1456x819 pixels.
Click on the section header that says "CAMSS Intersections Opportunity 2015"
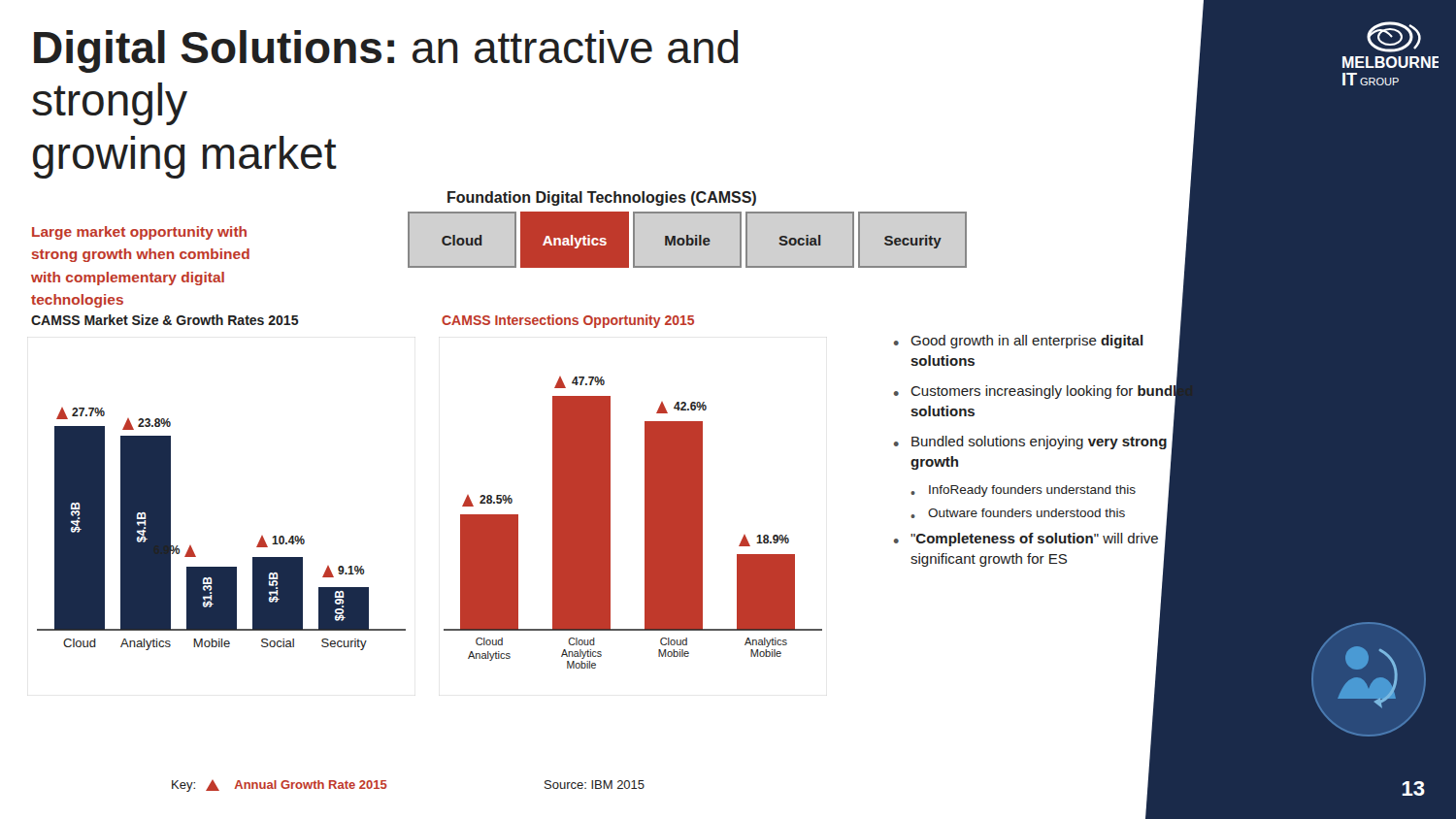click(568, 320)
